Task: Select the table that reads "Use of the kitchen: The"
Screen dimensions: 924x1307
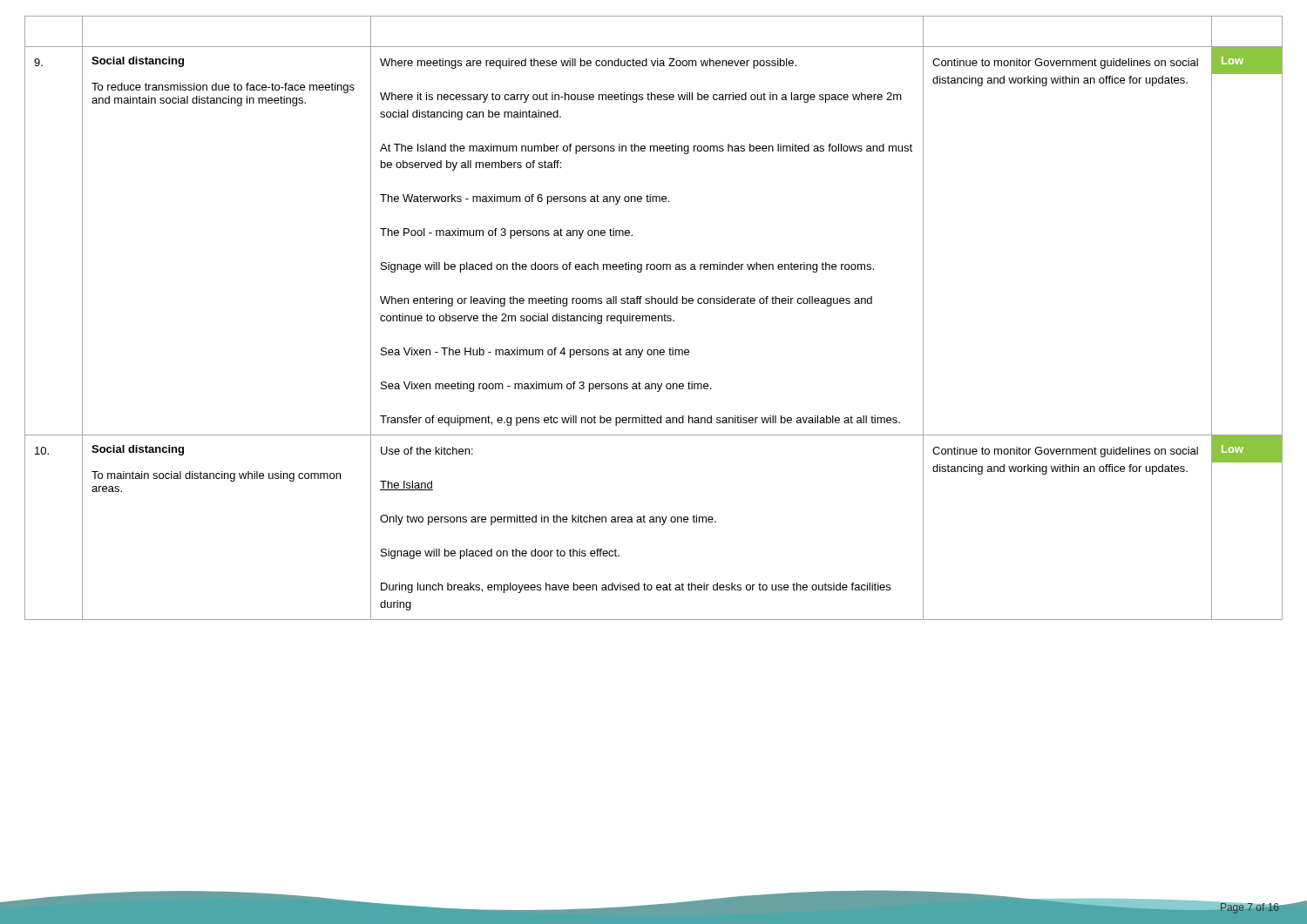Action: pos(654,318)
